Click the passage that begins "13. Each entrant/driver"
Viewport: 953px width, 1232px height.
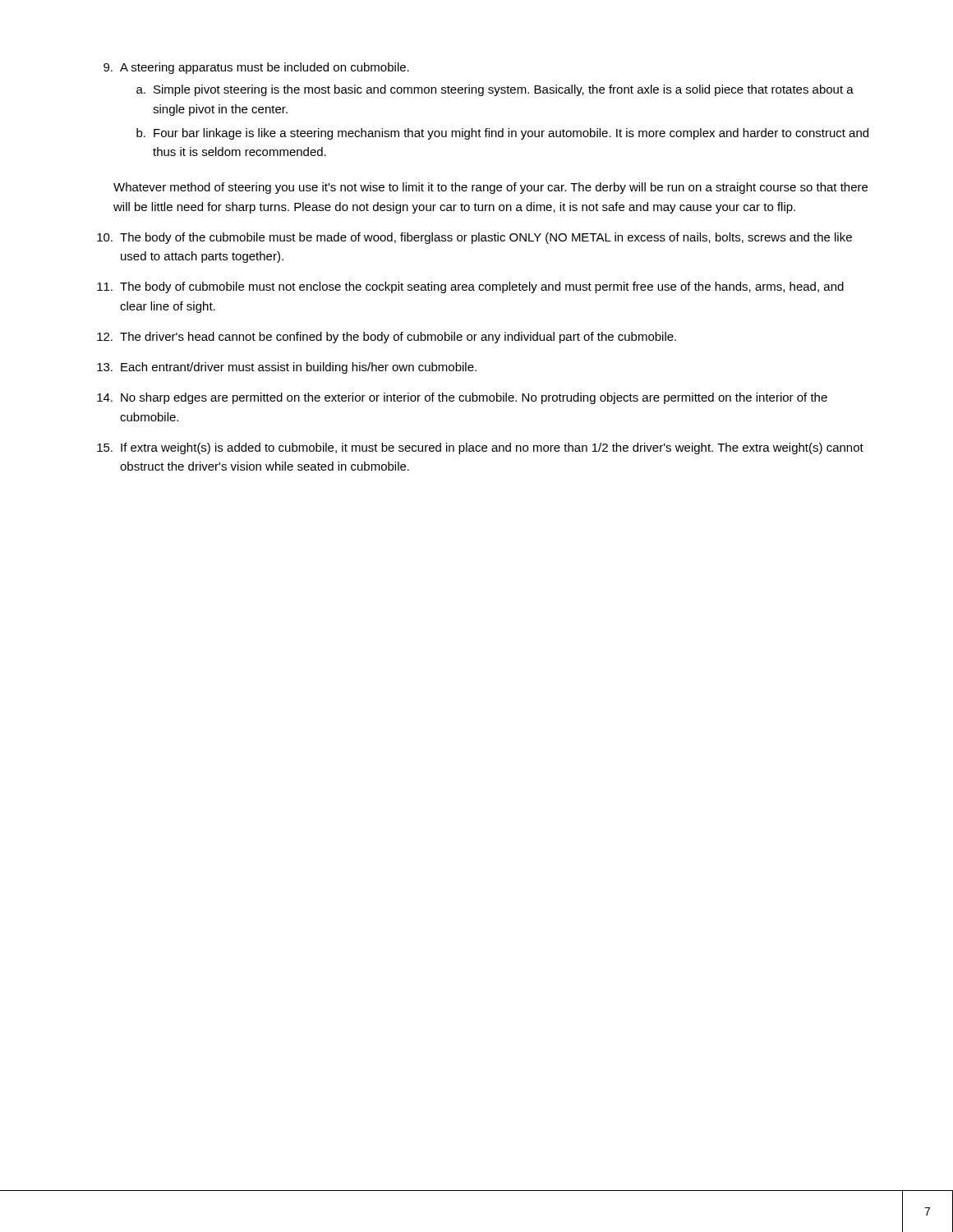point(476,367)
